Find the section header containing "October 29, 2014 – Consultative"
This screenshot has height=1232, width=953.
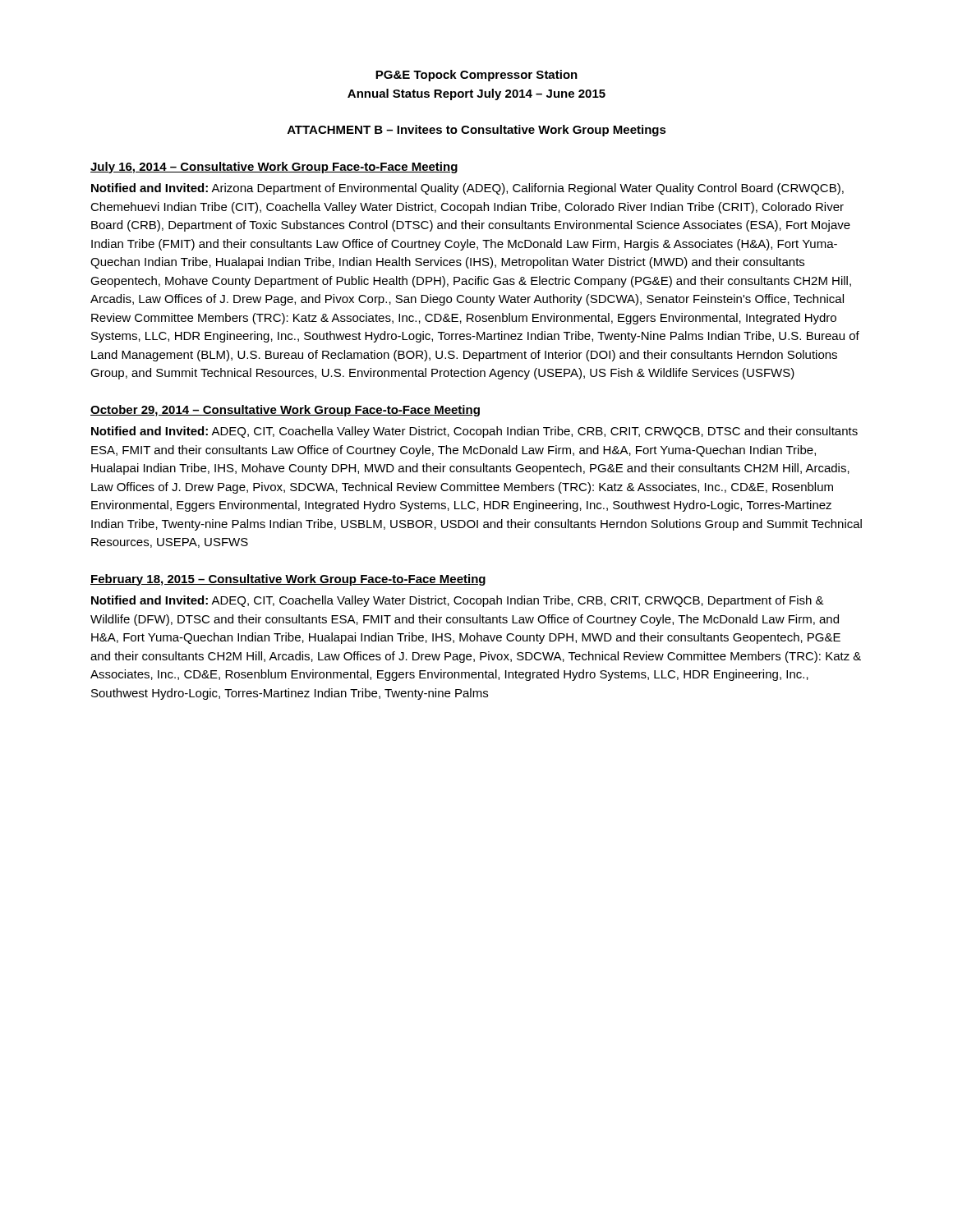(476, 410)
